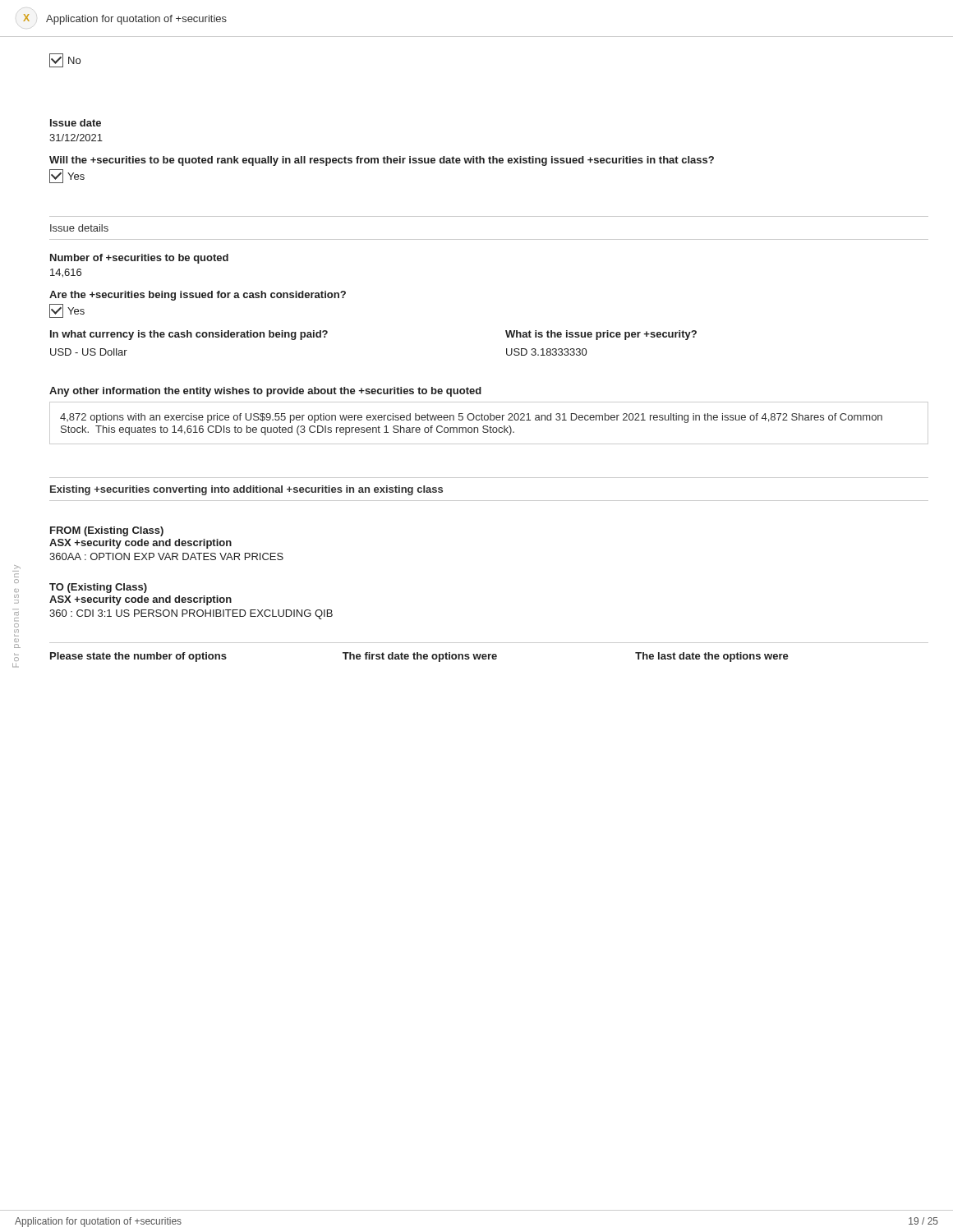Image resolution: width=953 pixels, height=1232 pixels.
Task: Locate the passage starting "USD 3.18333330"
Action: (546, 352)
